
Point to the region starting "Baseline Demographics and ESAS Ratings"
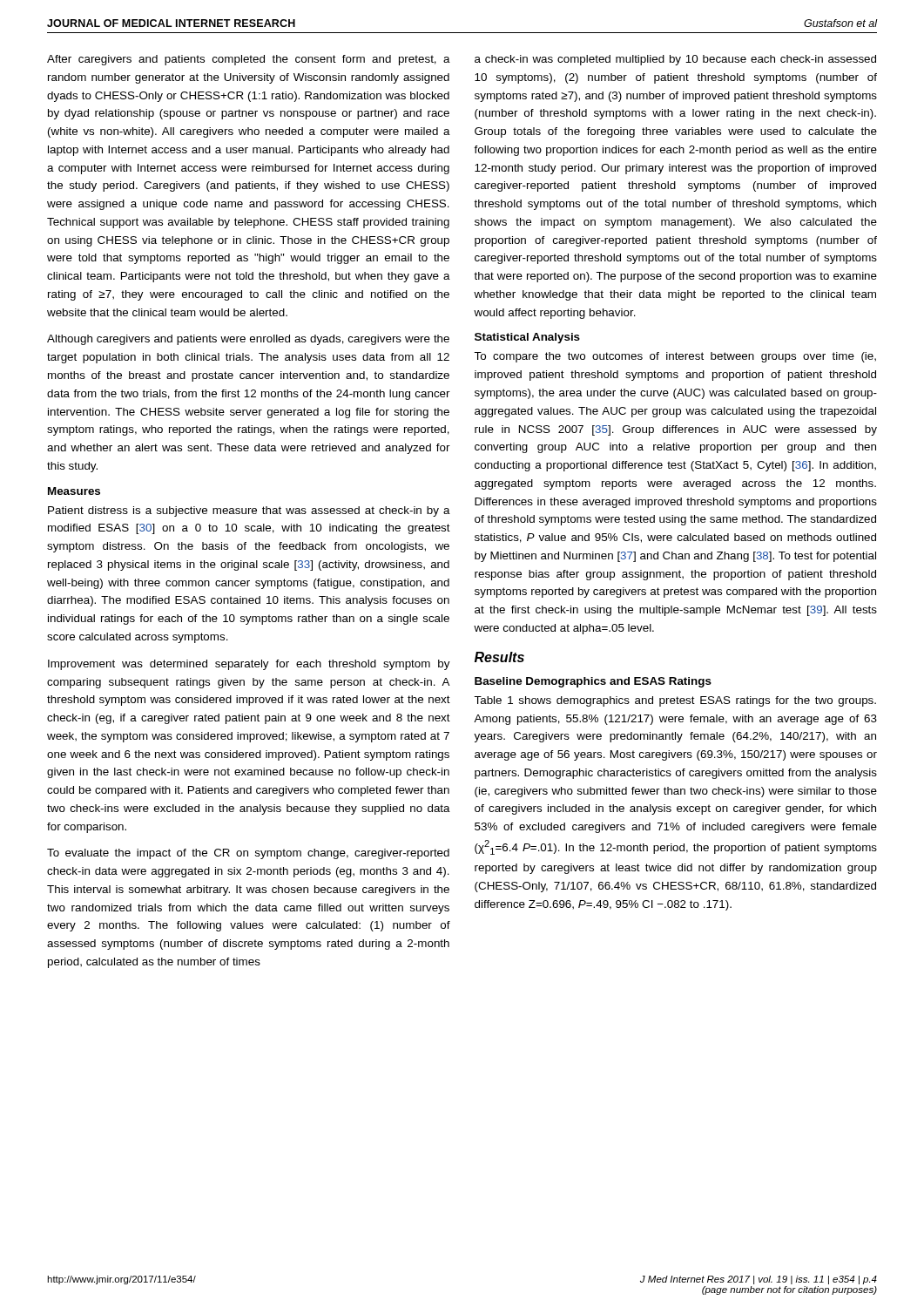(593, 681)
